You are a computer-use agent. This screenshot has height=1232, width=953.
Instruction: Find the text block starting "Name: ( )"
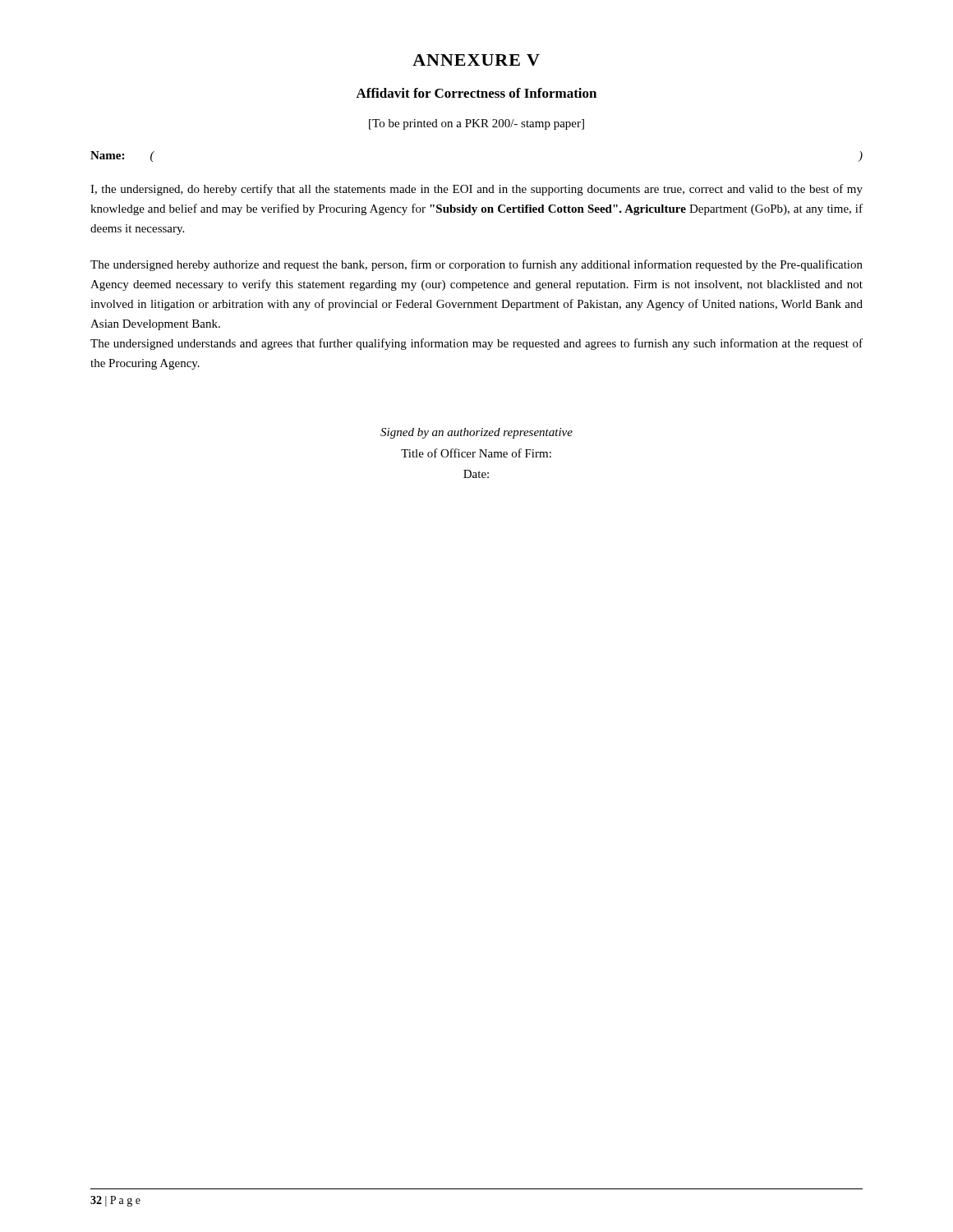[x=105, y=156]
